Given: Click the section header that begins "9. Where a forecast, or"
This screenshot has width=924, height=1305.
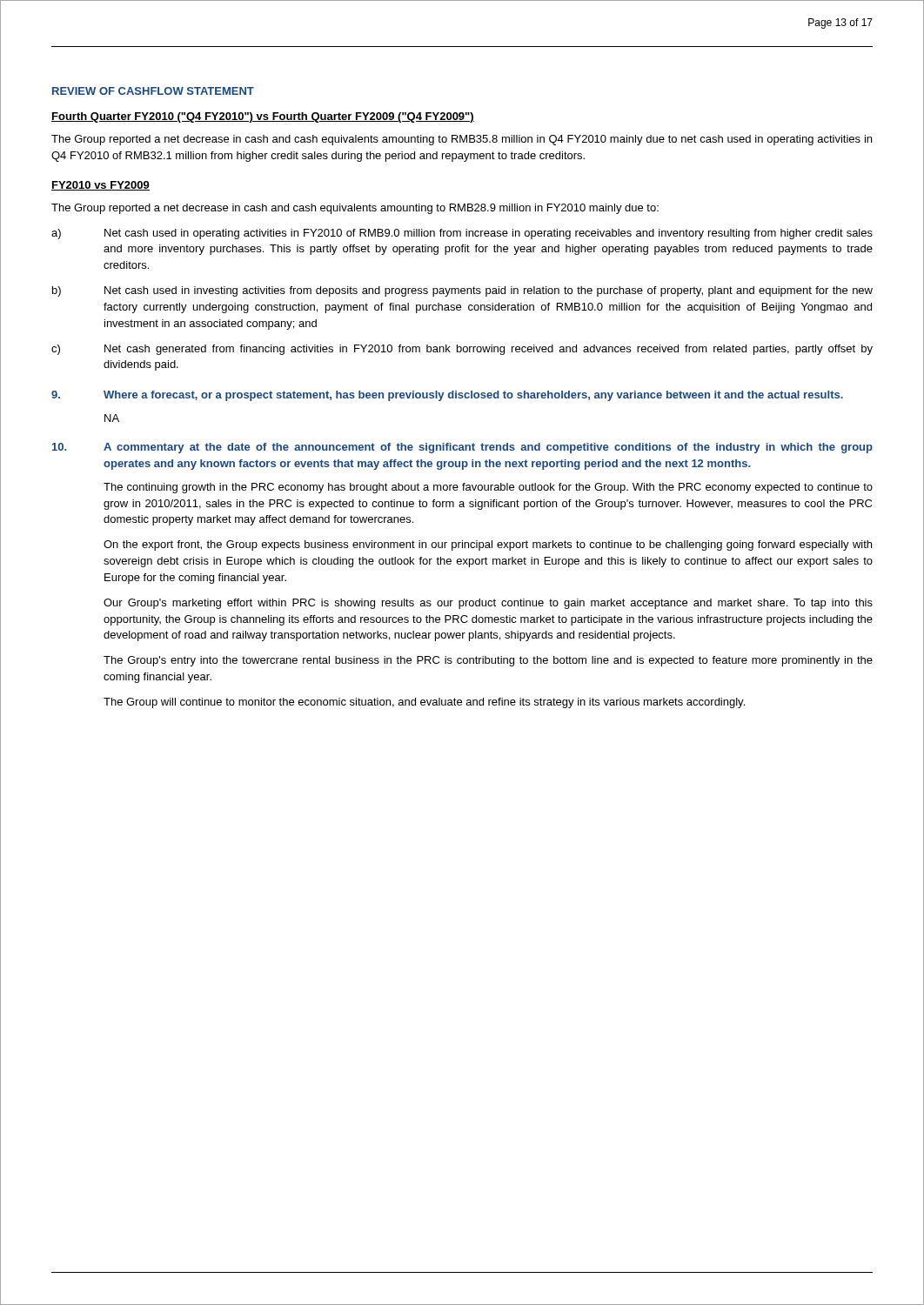Looking at the screenshot, I should click(462, 396).
